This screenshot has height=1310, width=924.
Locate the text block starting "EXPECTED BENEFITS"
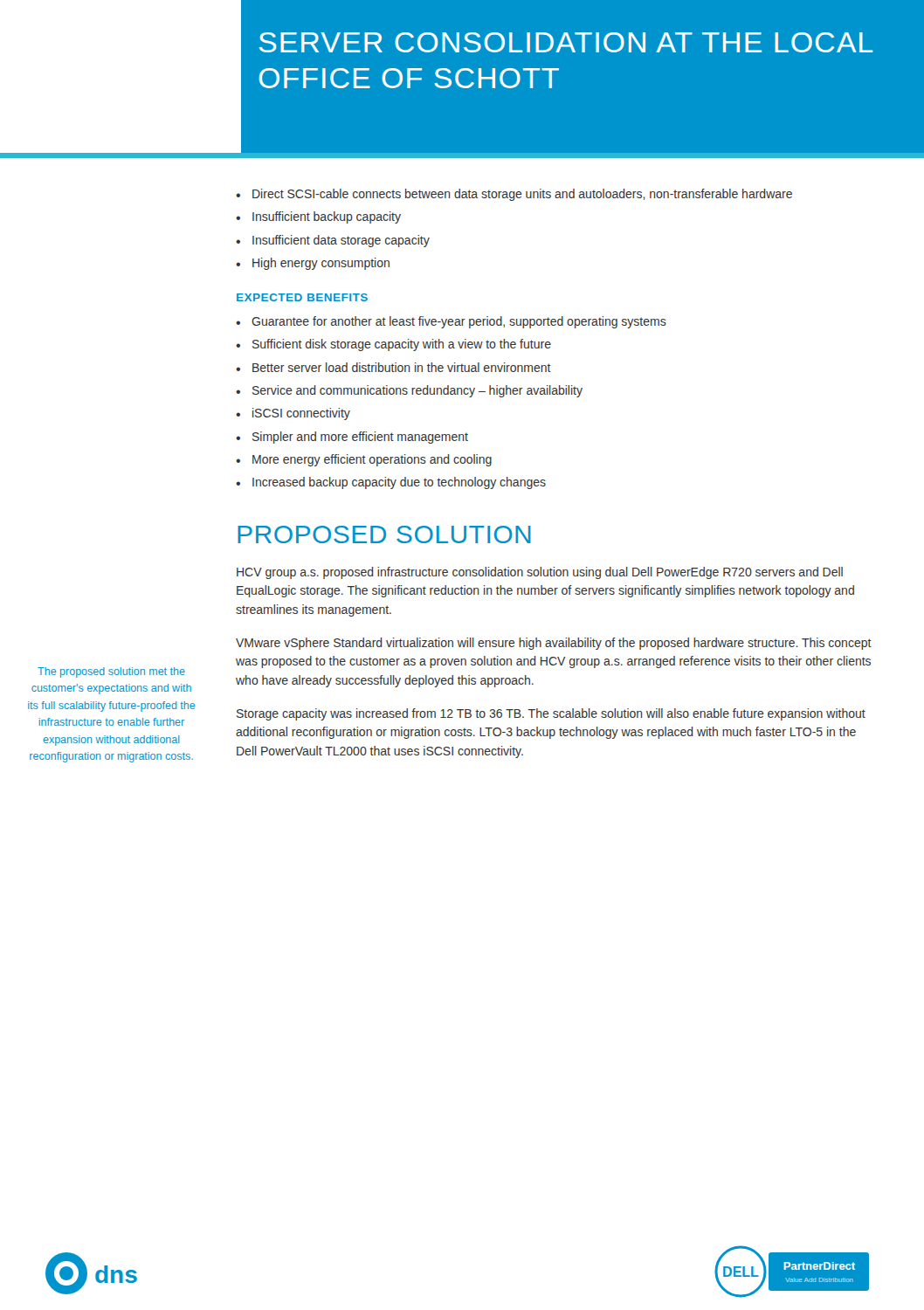click(x=302, y=298)
